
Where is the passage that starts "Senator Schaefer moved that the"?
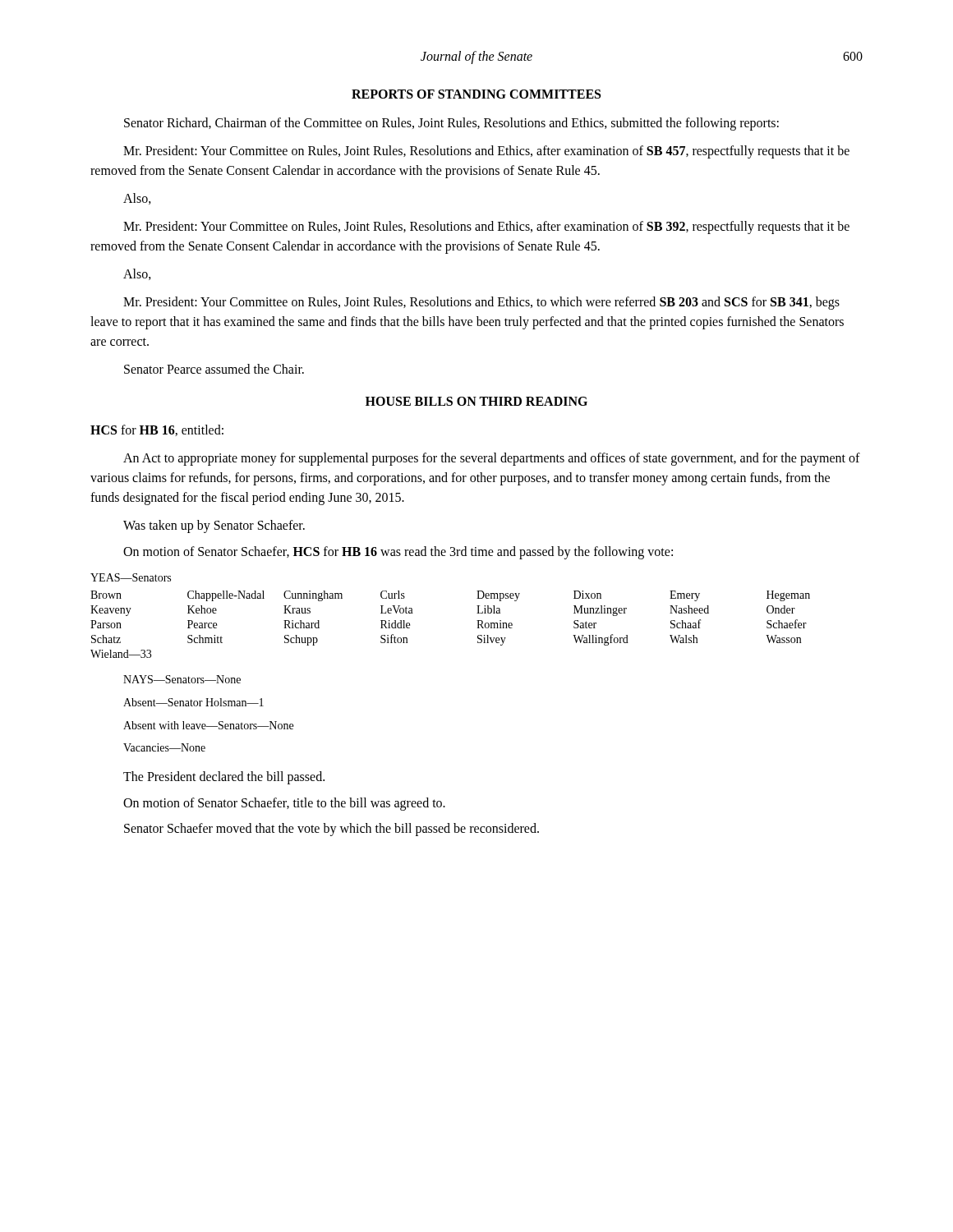point(331,829)
